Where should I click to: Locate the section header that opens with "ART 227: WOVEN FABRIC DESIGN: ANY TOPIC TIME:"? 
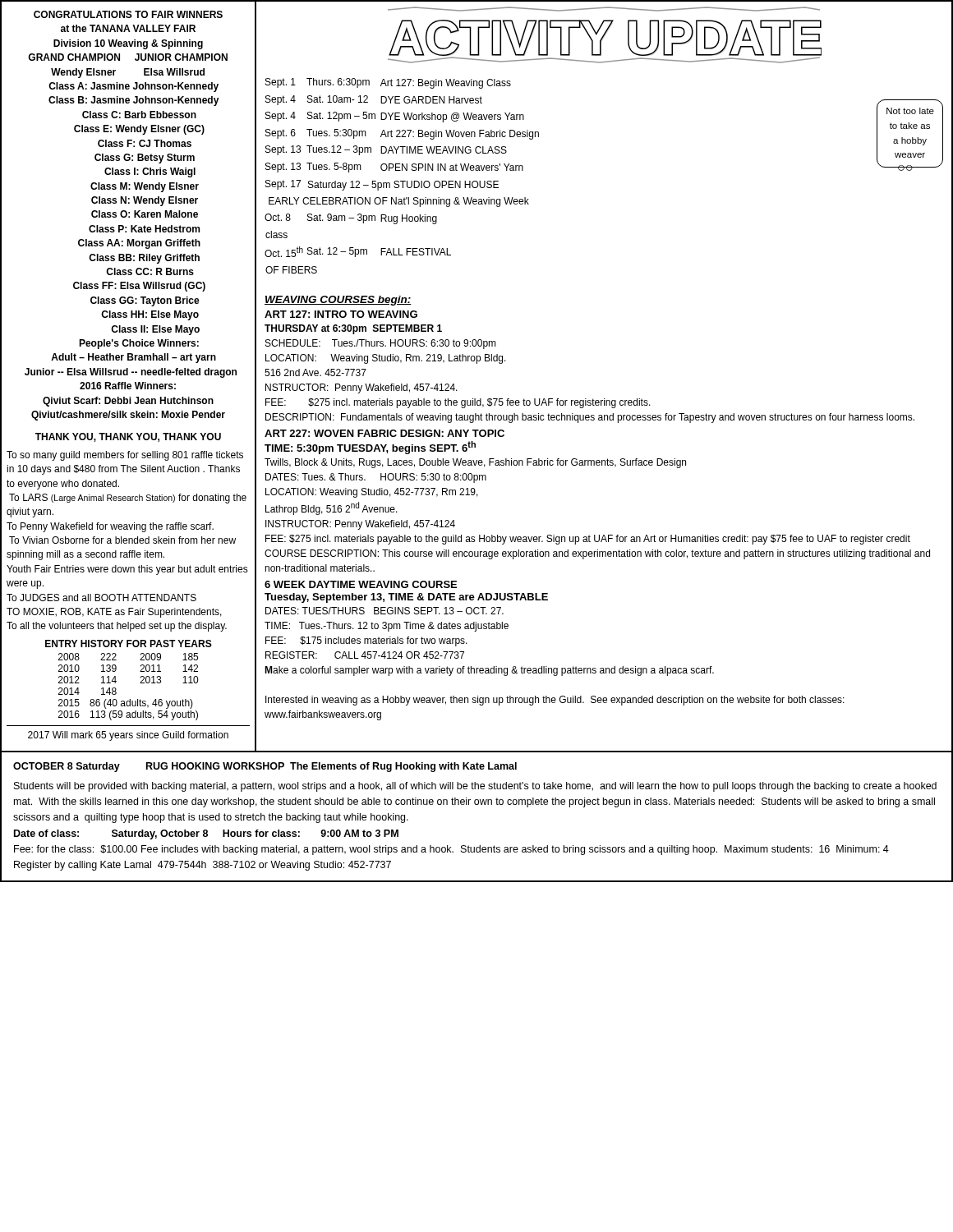tap(385, 441)
